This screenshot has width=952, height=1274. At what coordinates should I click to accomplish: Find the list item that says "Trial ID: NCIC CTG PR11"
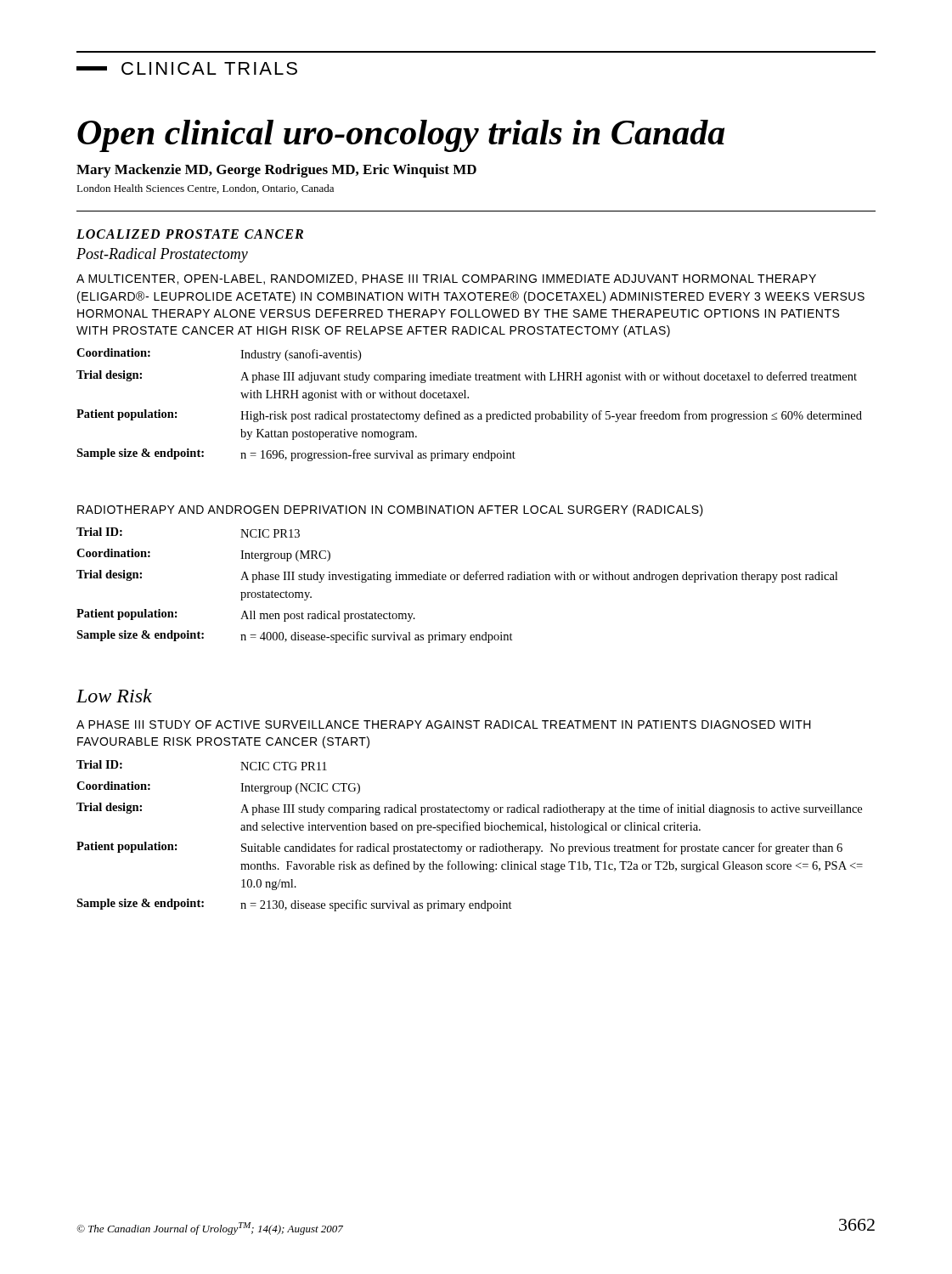pos(89,765)
